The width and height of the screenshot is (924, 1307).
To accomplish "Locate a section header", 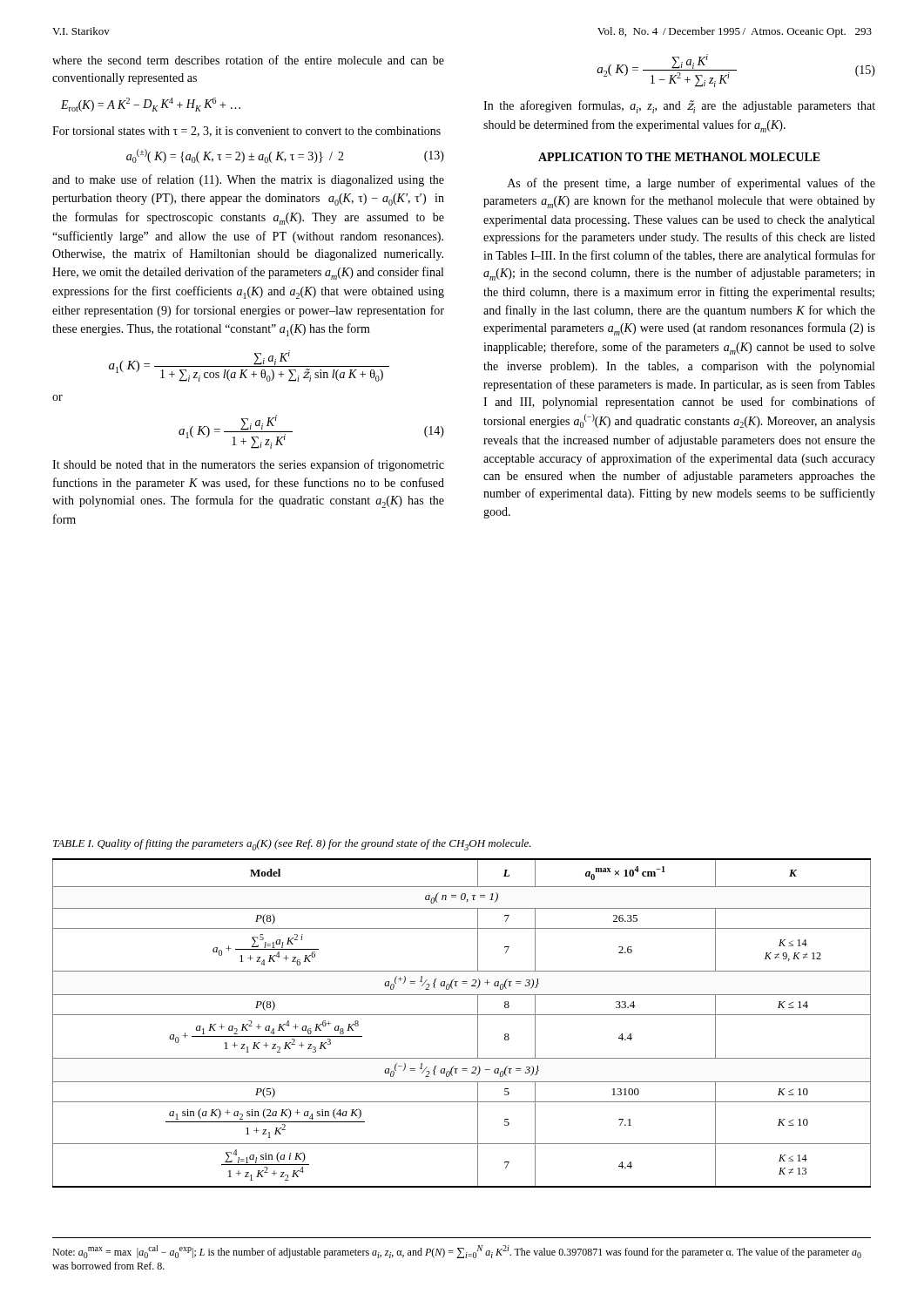I will [x=679, y=157].
